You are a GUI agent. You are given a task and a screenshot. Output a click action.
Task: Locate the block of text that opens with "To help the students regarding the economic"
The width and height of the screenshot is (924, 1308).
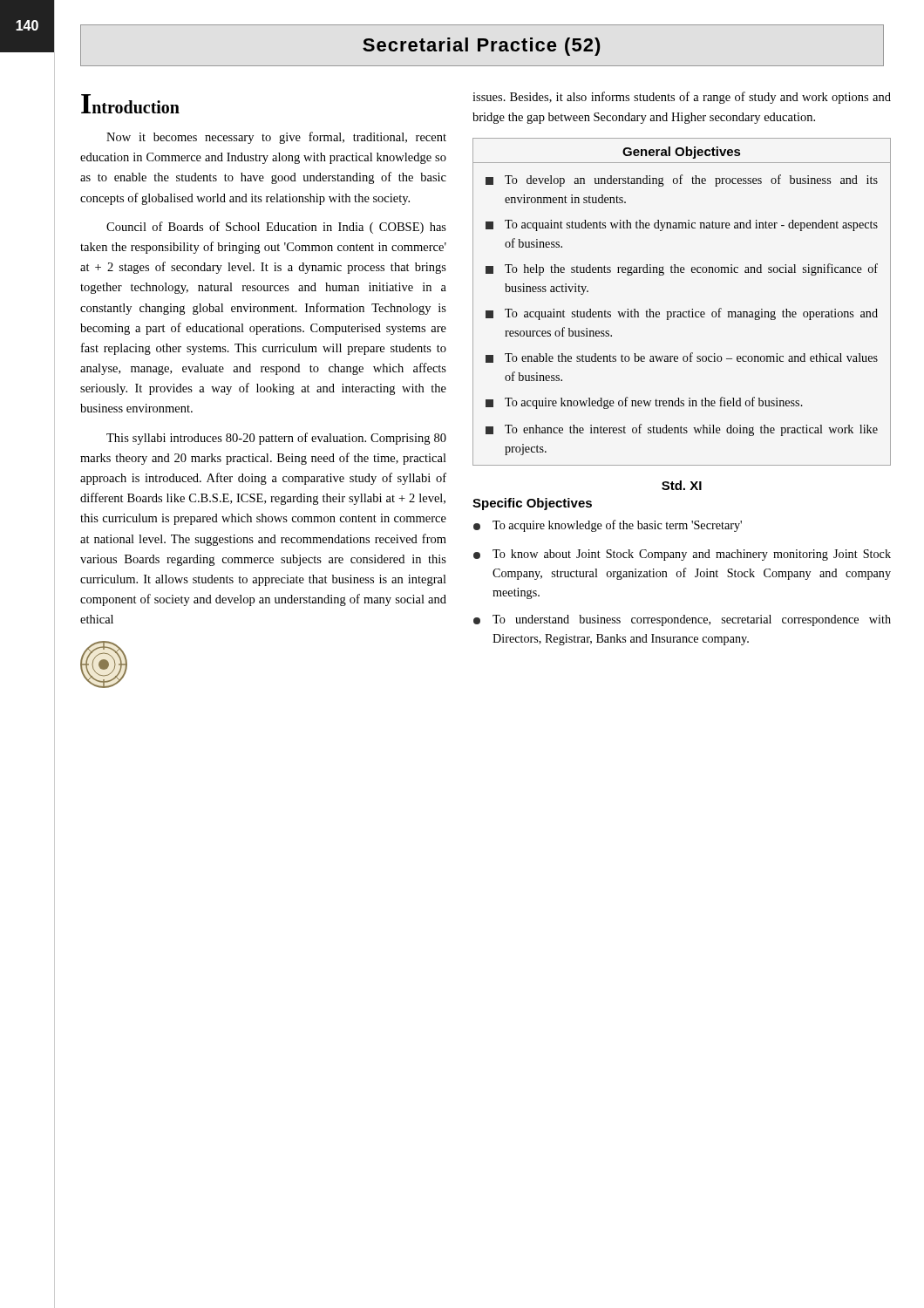(682, 278)
